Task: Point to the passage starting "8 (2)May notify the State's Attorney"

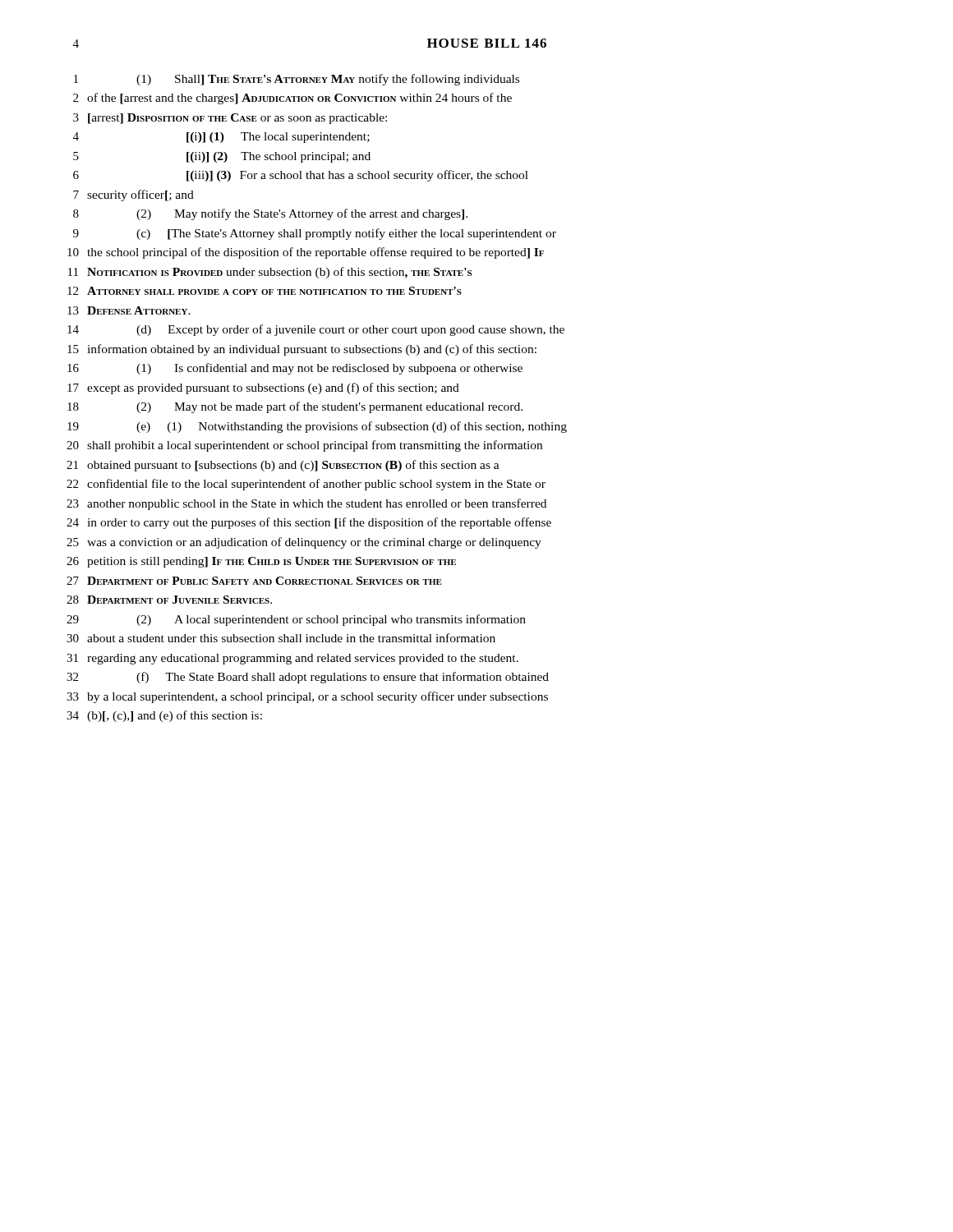Action: coord(468,213)
